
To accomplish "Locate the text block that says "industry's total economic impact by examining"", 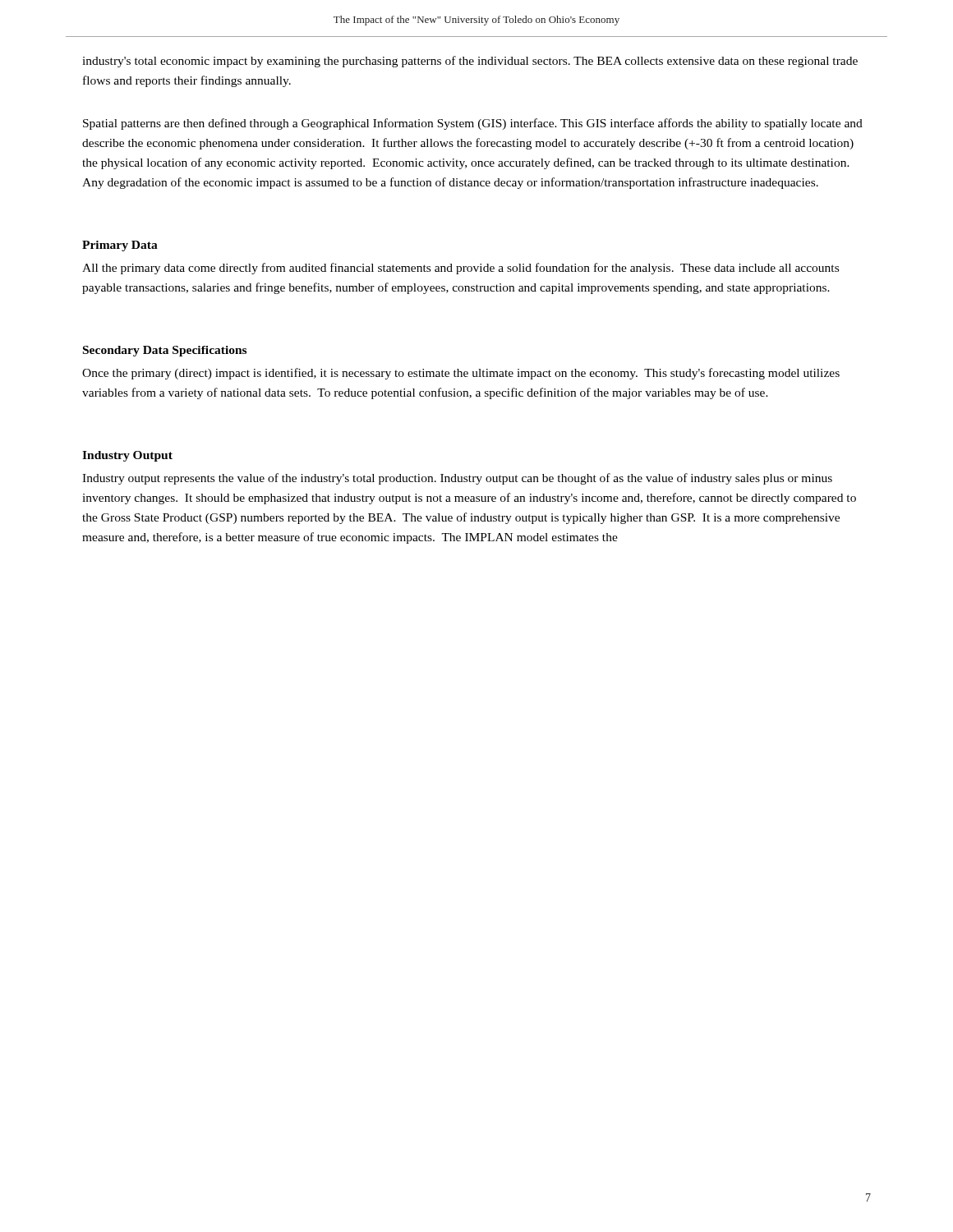I will coord(476,71).
